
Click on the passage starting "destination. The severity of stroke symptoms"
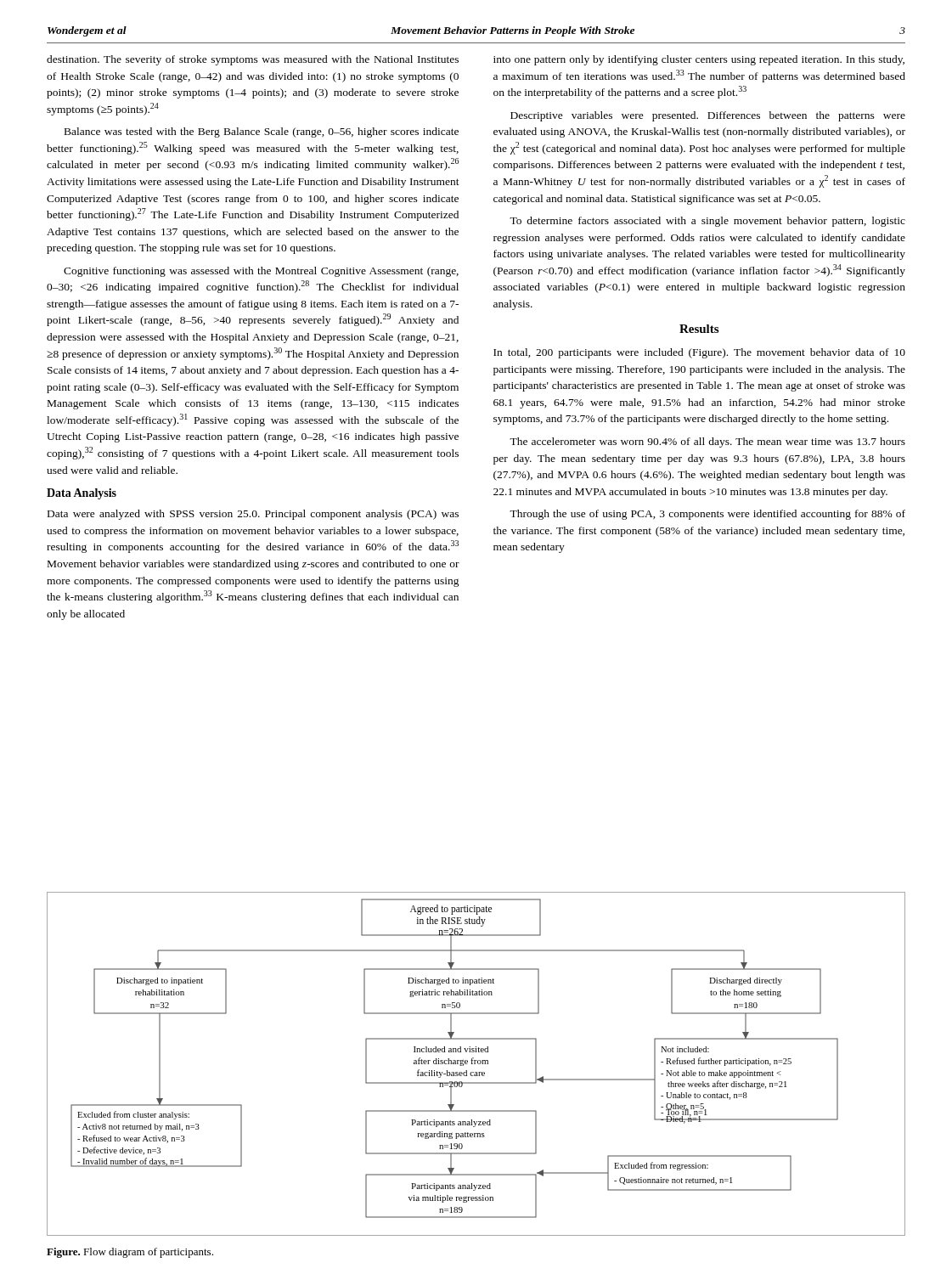(253, 84)
